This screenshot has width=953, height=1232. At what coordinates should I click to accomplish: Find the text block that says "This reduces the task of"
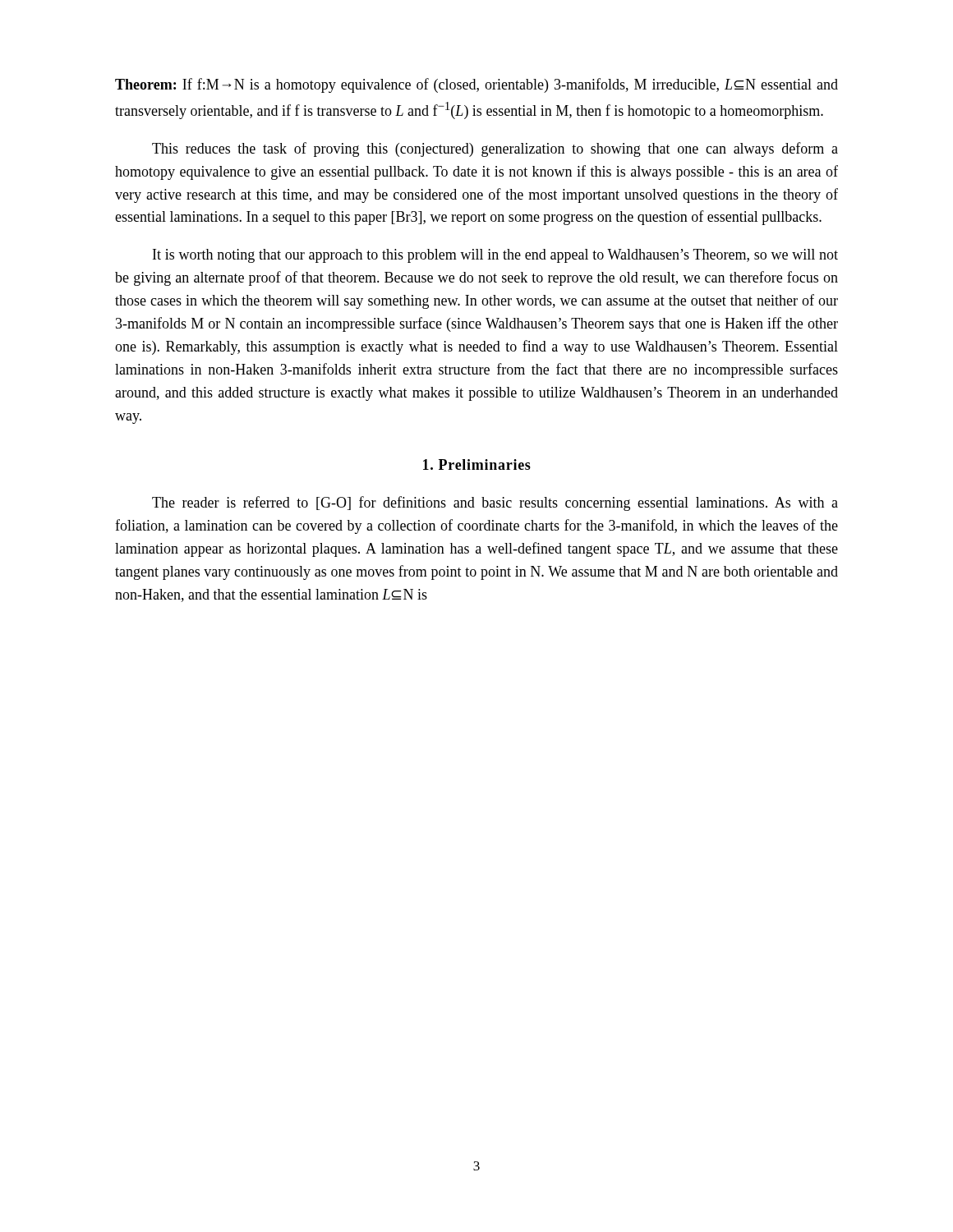click(476, 184)
